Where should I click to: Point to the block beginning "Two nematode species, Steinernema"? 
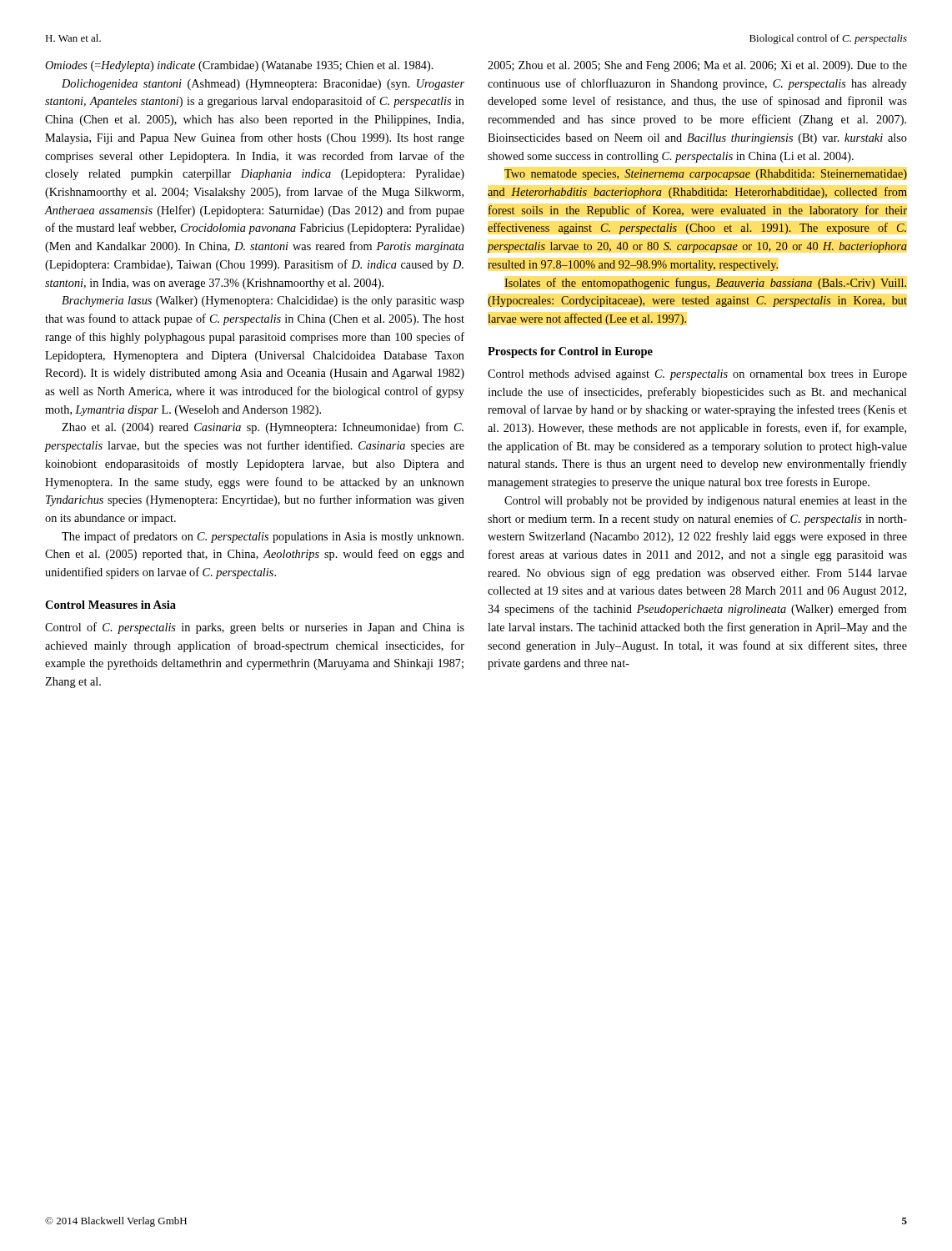coord(697,220)
